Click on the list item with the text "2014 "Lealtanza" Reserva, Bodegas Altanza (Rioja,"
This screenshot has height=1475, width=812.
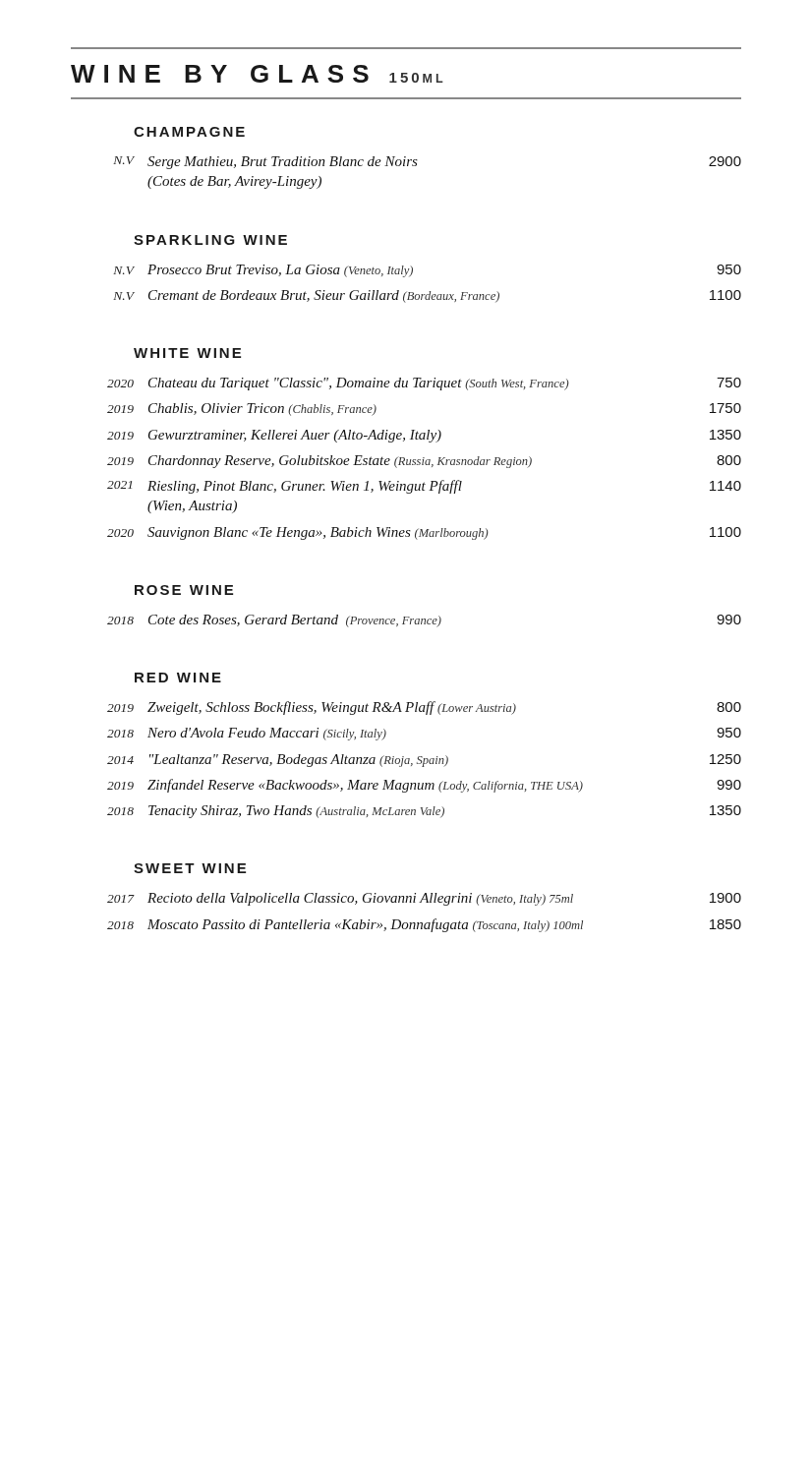pyautogui.click(x=406, y=759)
